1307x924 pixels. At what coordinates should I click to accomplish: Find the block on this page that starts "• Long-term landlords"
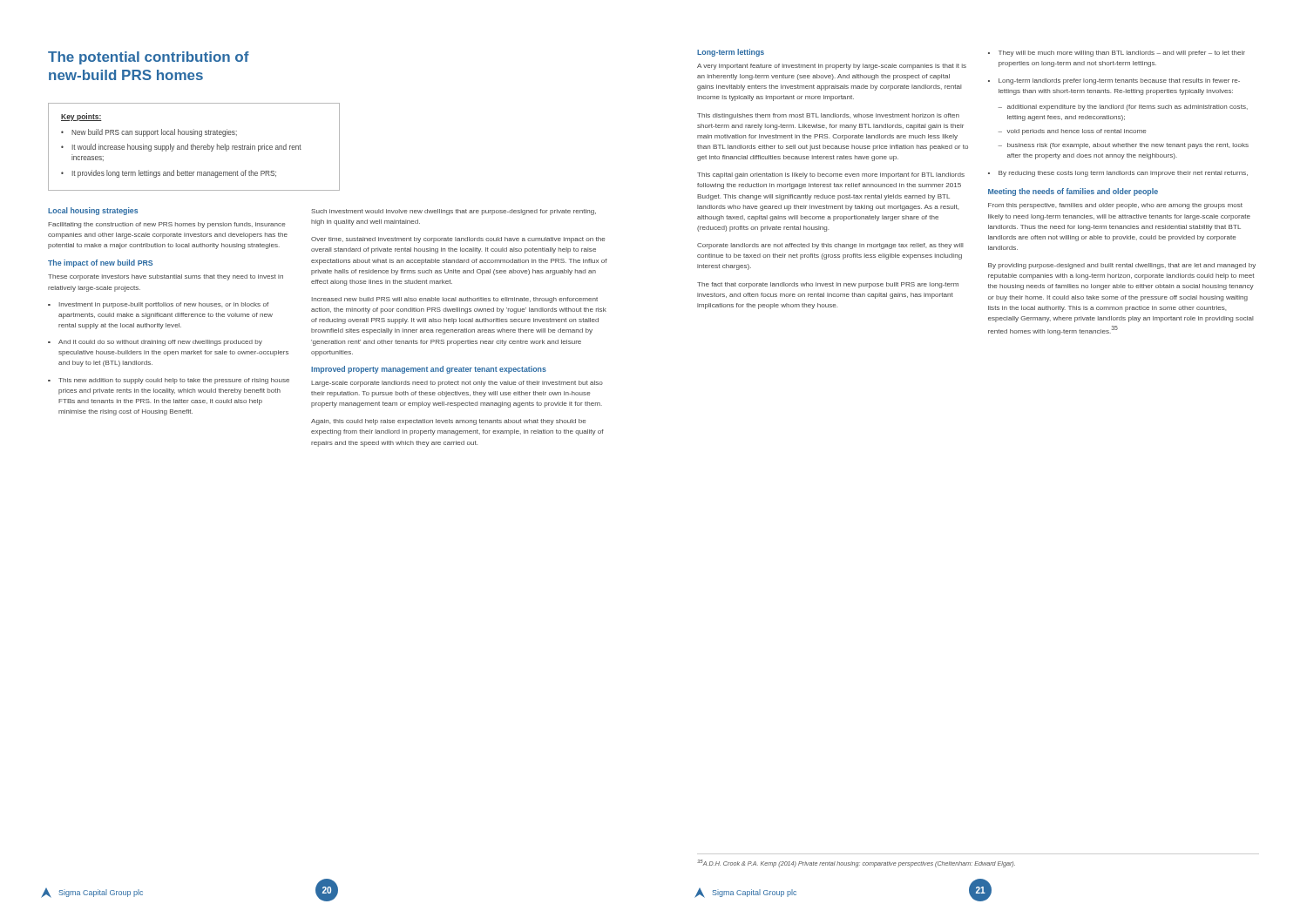(x=1123, y=119)
